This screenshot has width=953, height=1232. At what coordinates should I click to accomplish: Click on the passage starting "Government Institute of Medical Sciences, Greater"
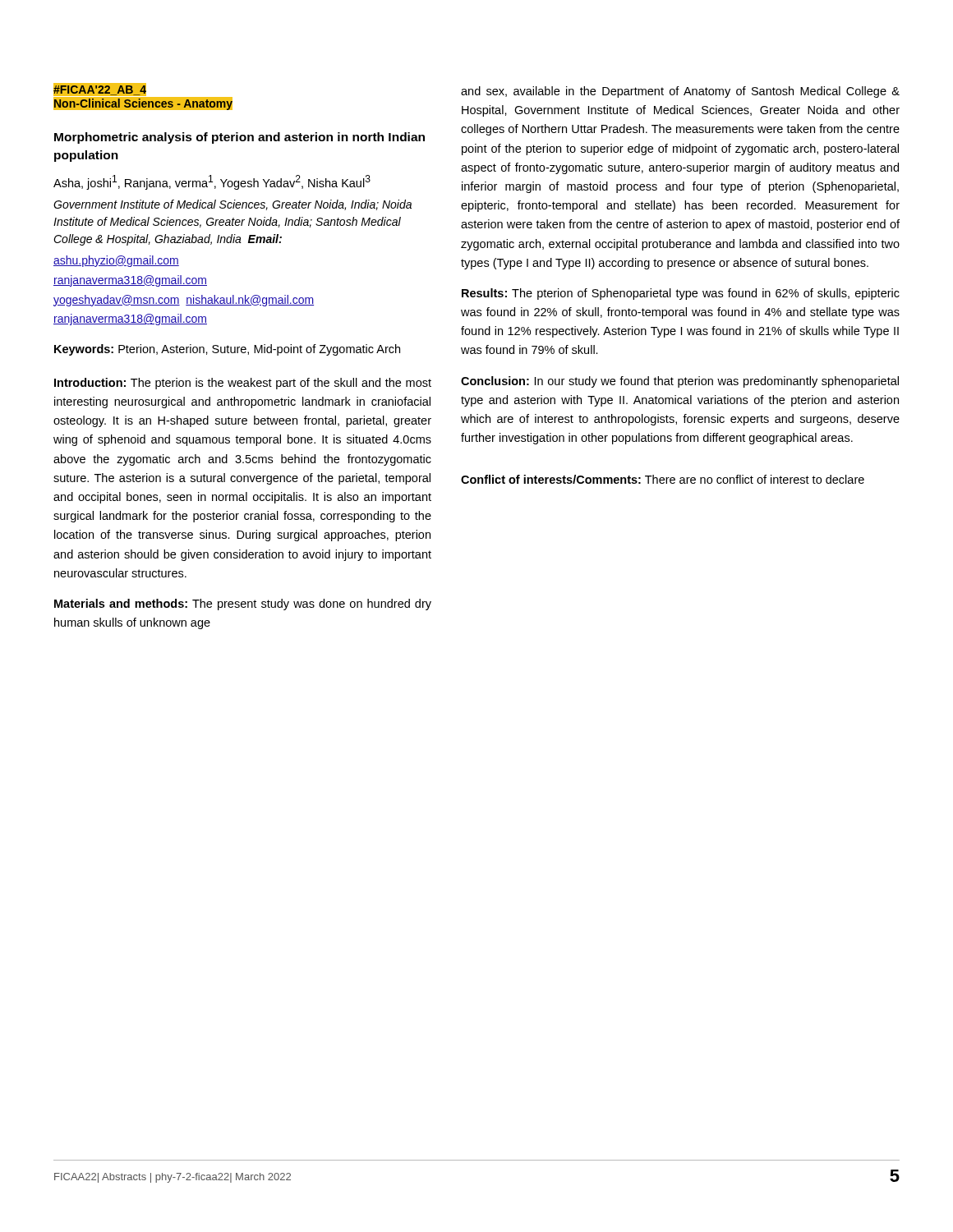[233, 222]
